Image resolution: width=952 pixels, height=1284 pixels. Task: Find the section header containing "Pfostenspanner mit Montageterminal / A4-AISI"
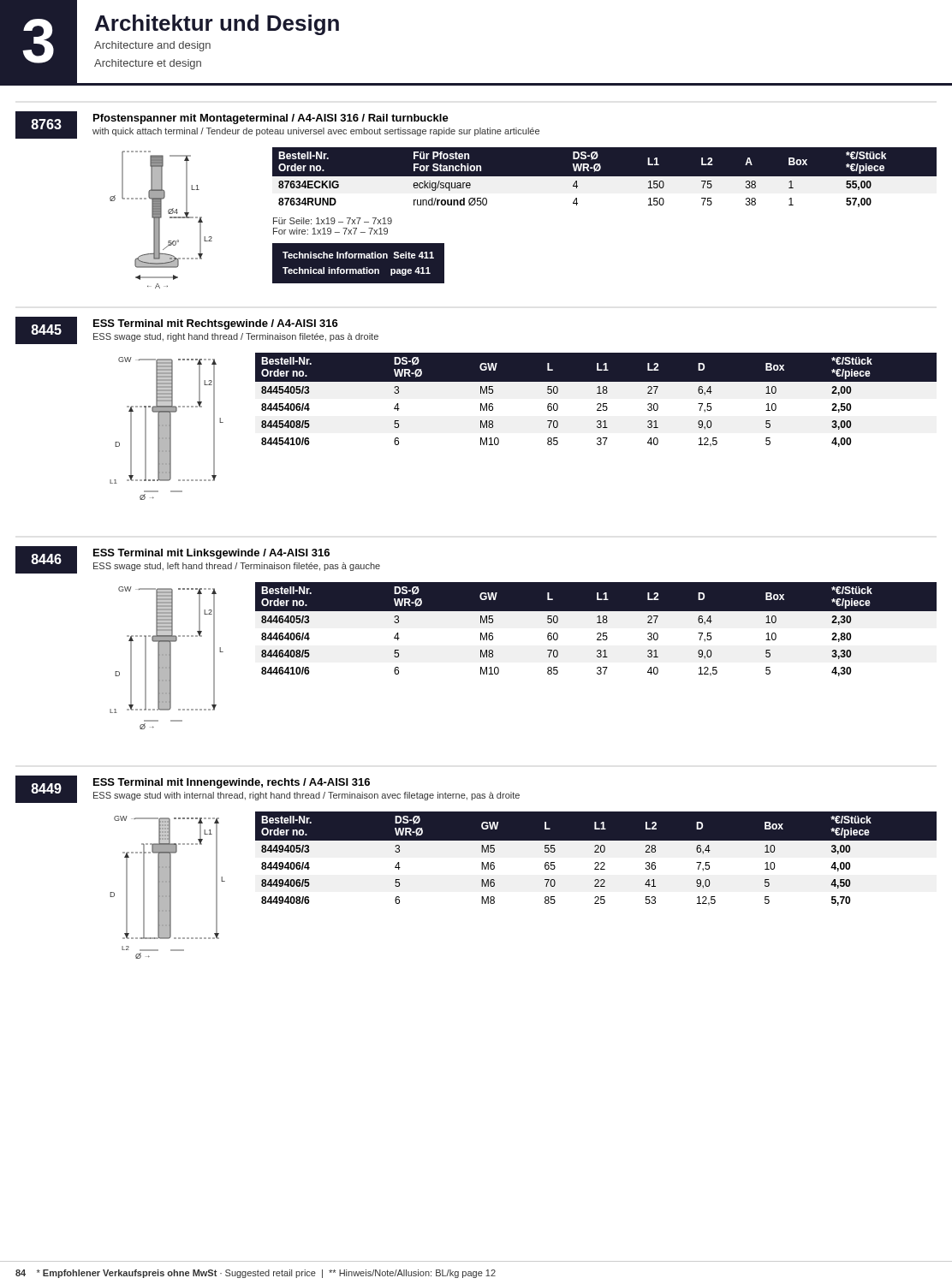270,117
